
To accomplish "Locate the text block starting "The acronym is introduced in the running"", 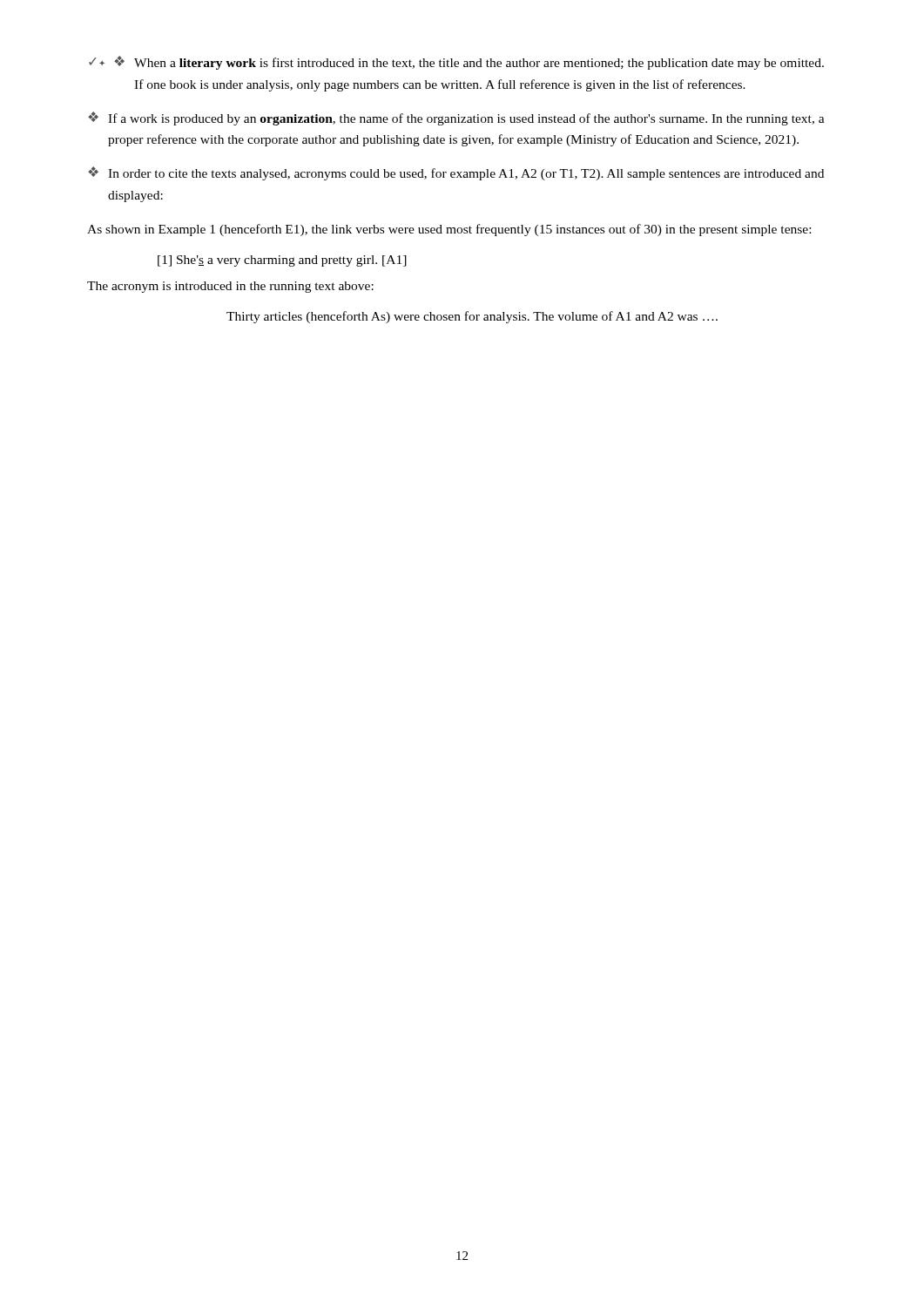I will click(x=231, y=286).
